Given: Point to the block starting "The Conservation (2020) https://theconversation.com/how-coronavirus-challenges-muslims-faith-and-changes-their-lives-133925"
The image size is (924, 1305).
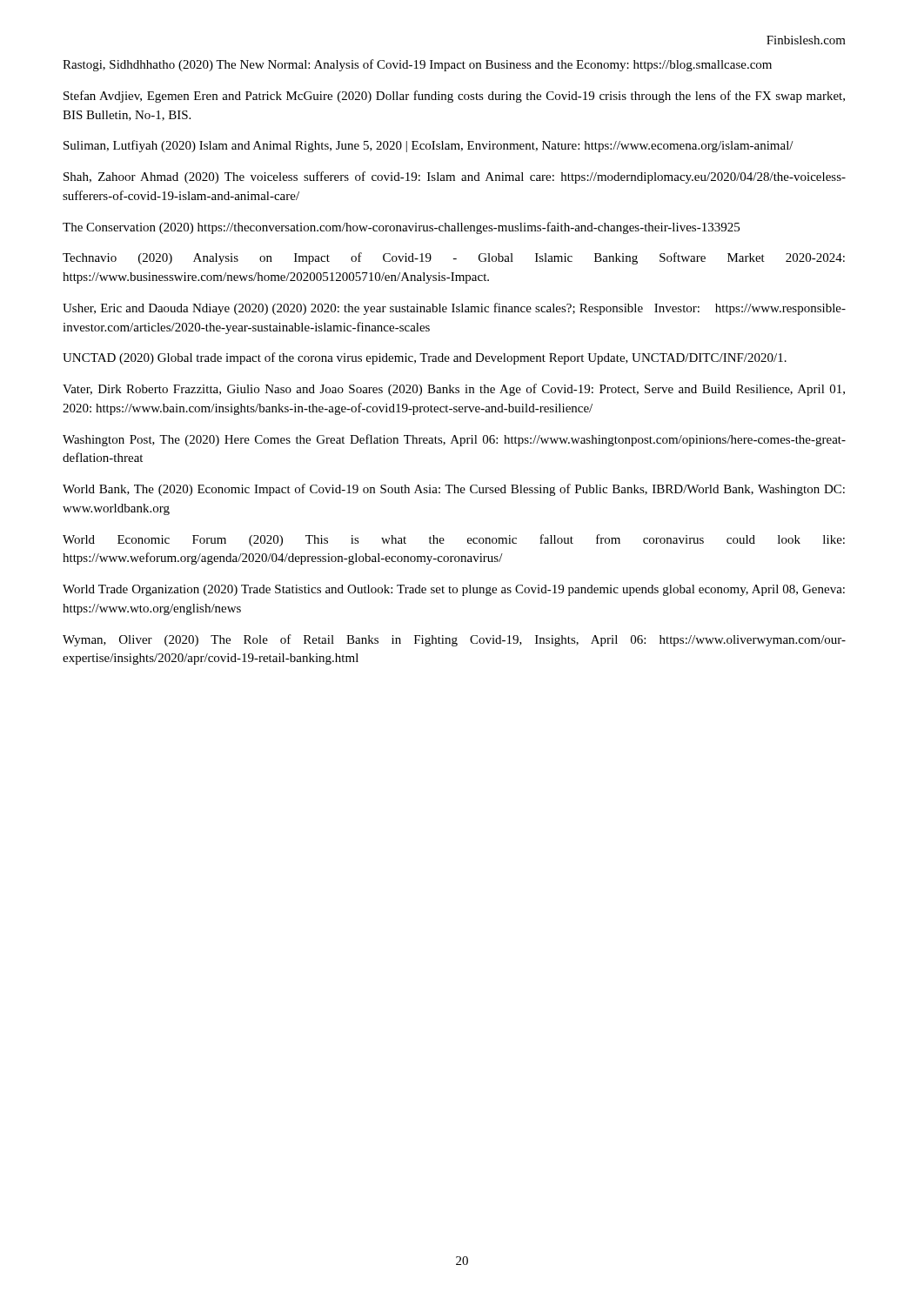Looking at the screenshot, I should pos(401,227).
